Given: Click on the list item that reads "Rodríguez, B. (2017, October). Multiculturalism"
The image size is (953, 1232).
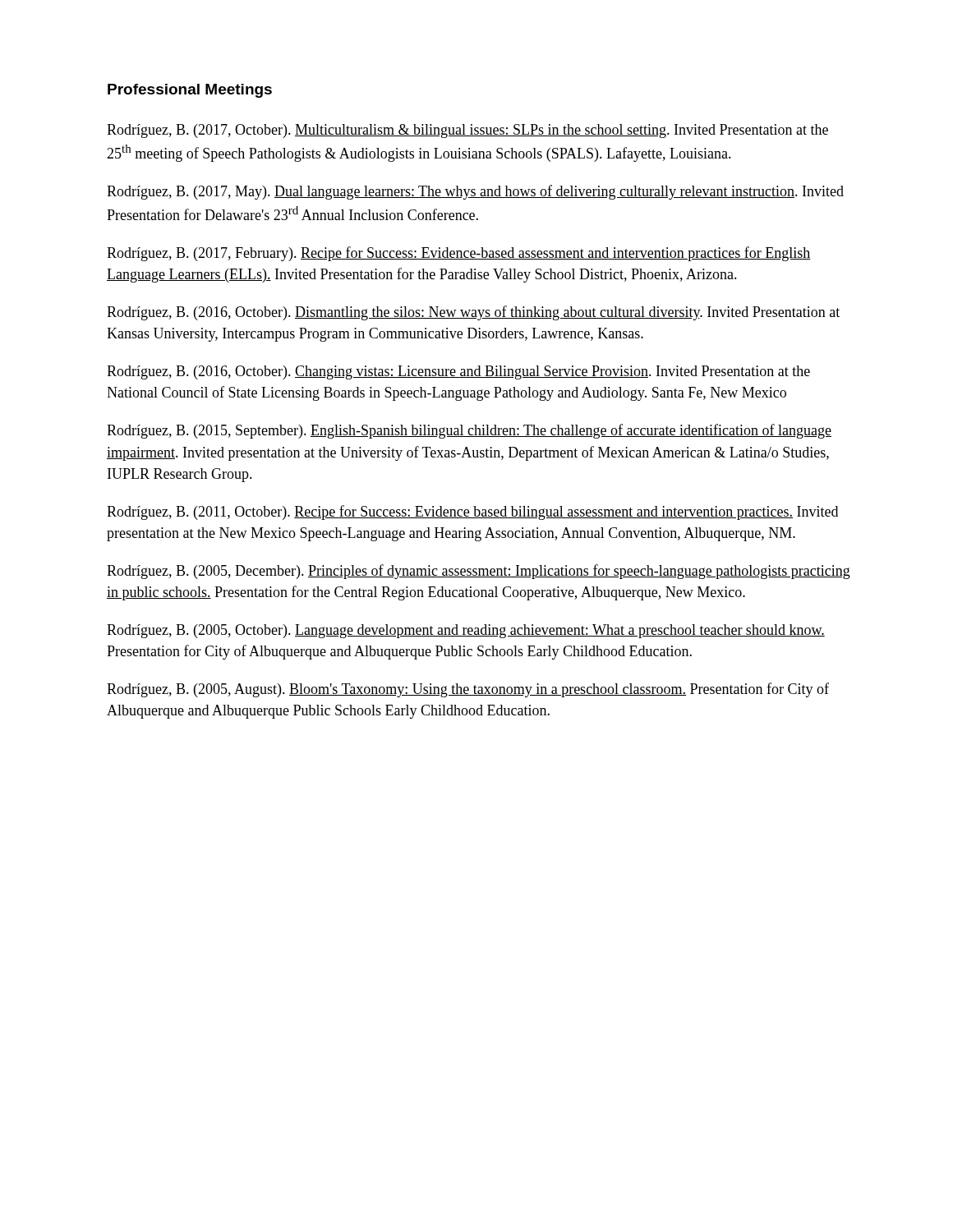Looking at the screenshot, I should pos(468,141).
